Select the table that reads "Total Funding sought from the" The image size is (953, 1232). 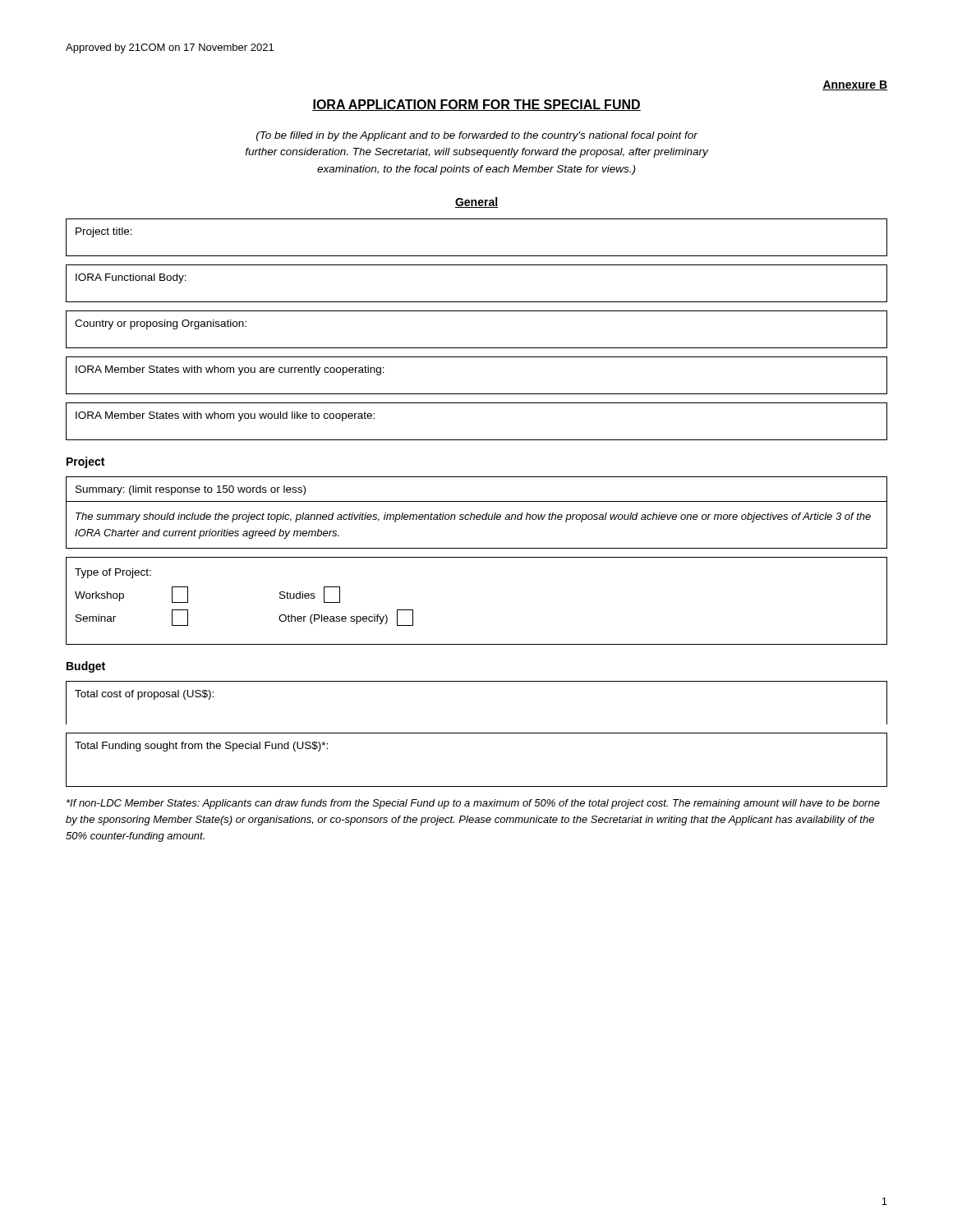pos(476,754)
